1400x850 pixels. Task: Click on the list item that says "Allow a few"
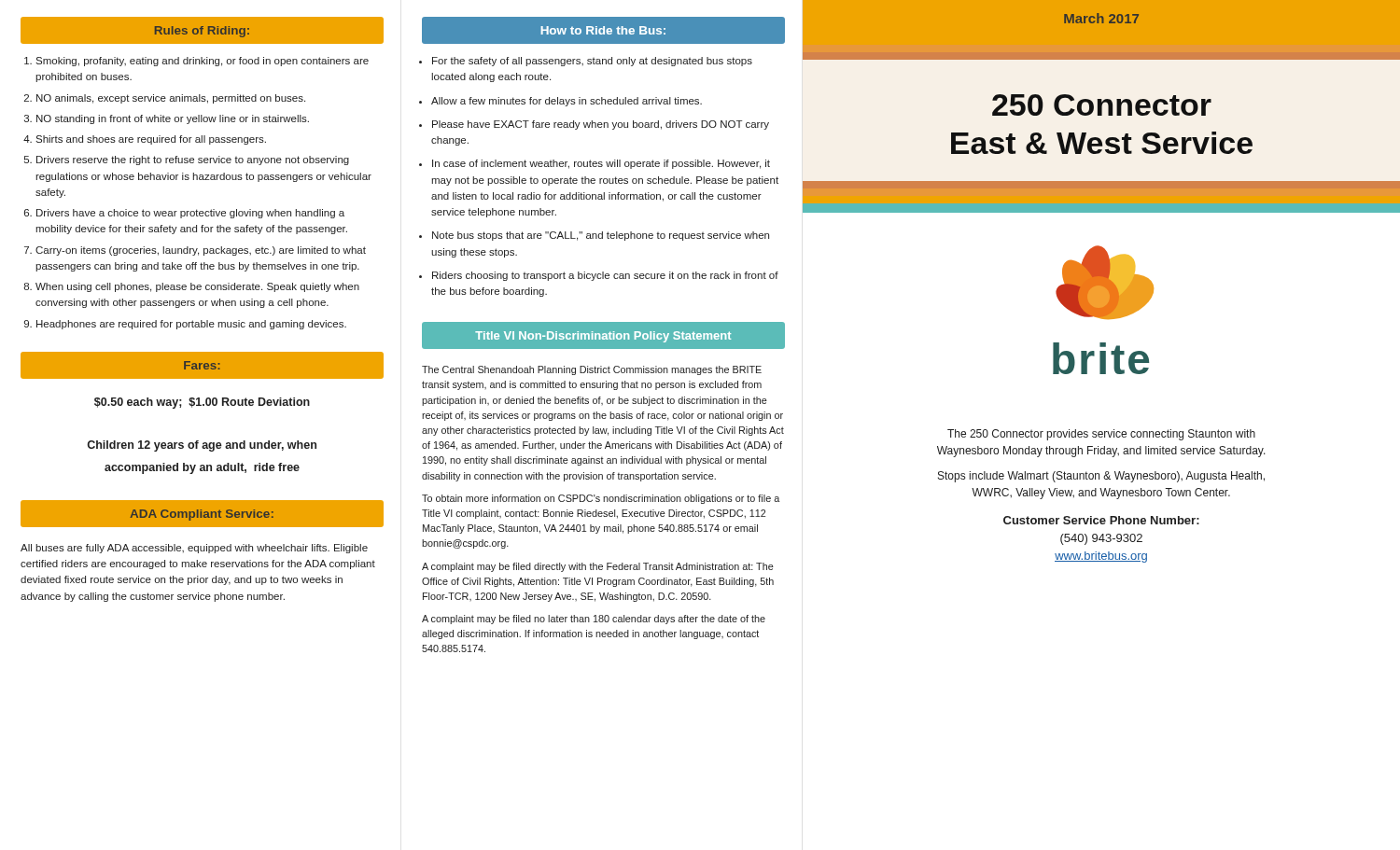pos(567,100)
